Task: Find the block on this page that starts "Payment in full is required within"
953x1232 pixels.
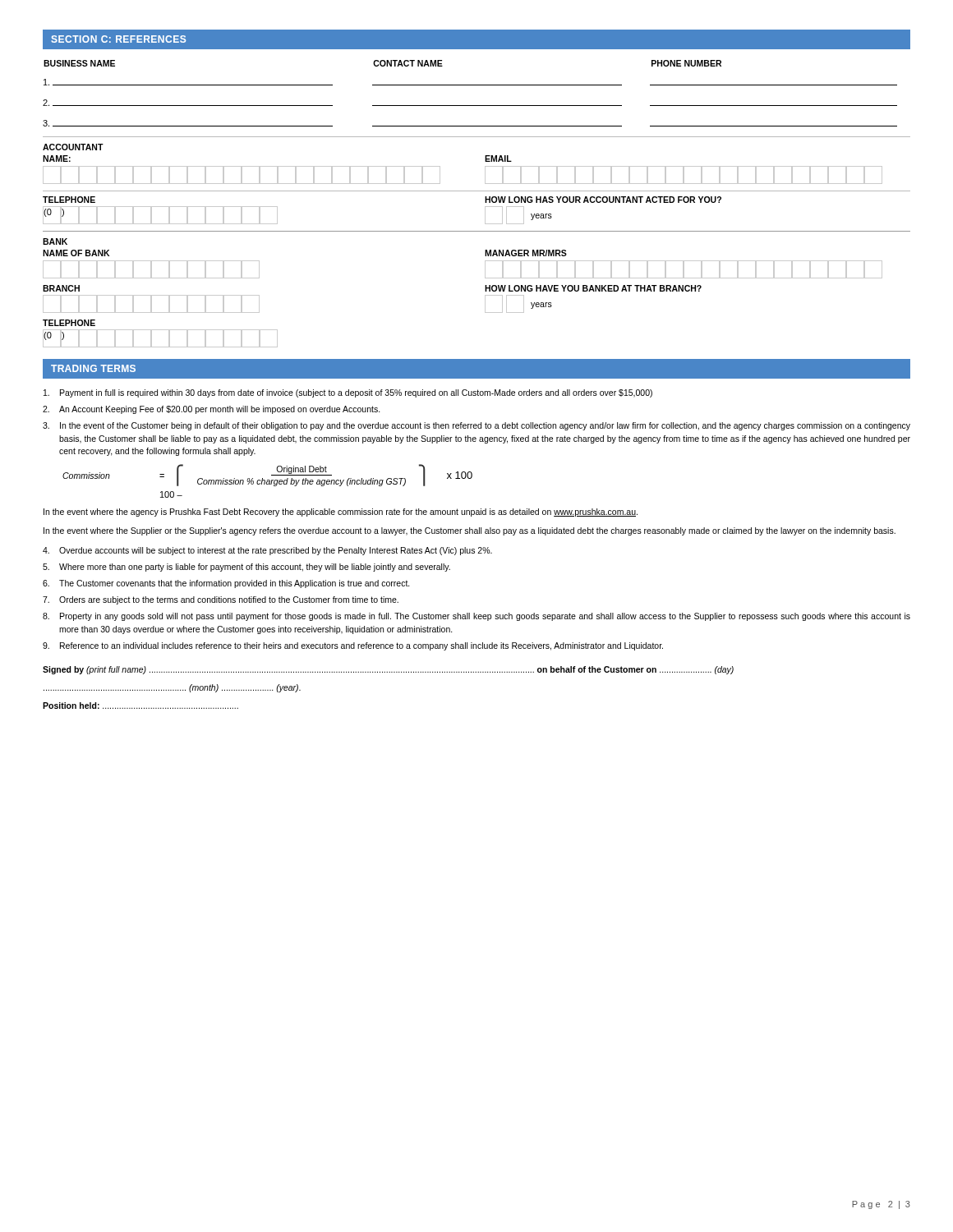Action: tap(476, 393)
